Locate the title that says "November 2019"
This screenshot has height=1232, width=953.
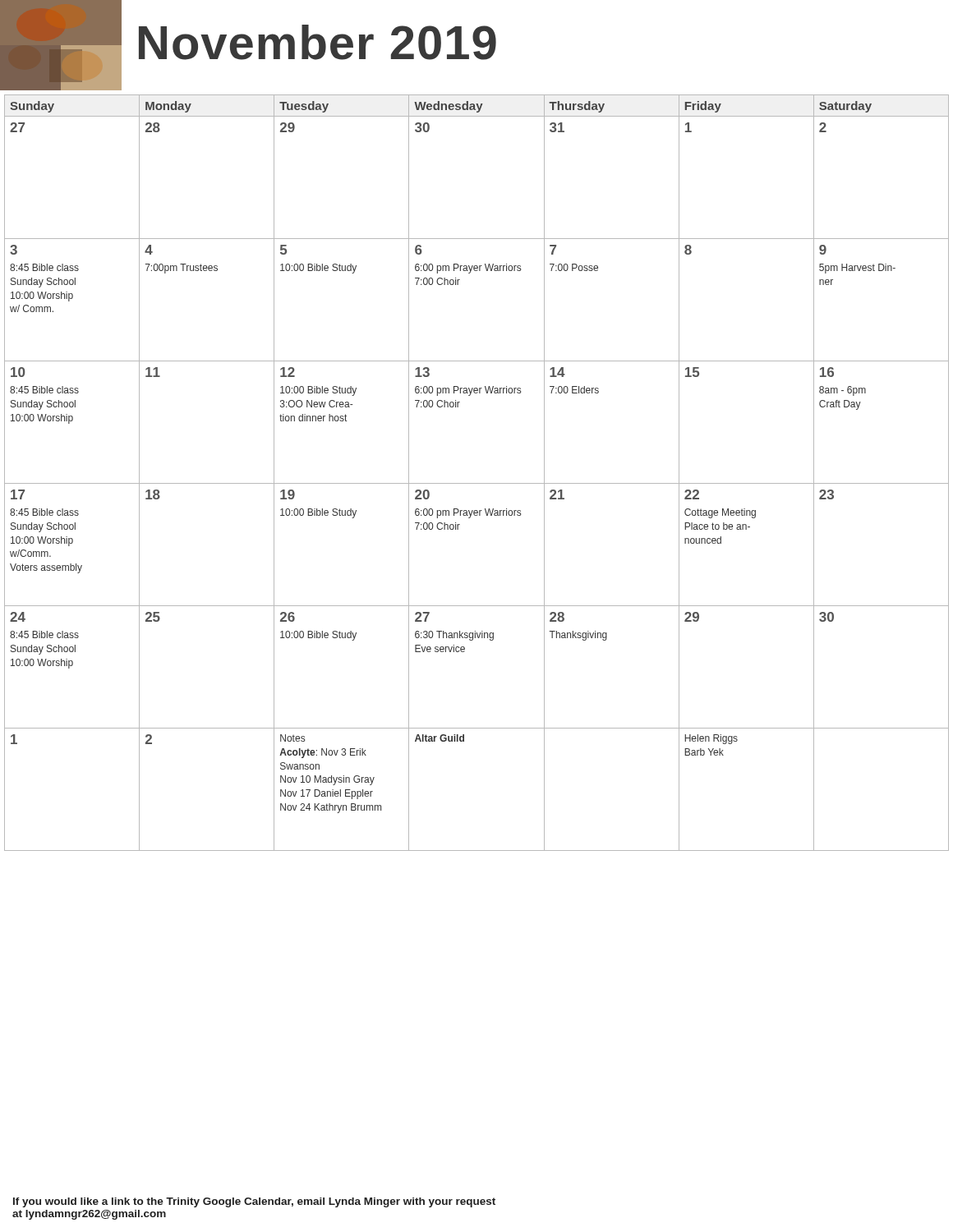[317, 42]
